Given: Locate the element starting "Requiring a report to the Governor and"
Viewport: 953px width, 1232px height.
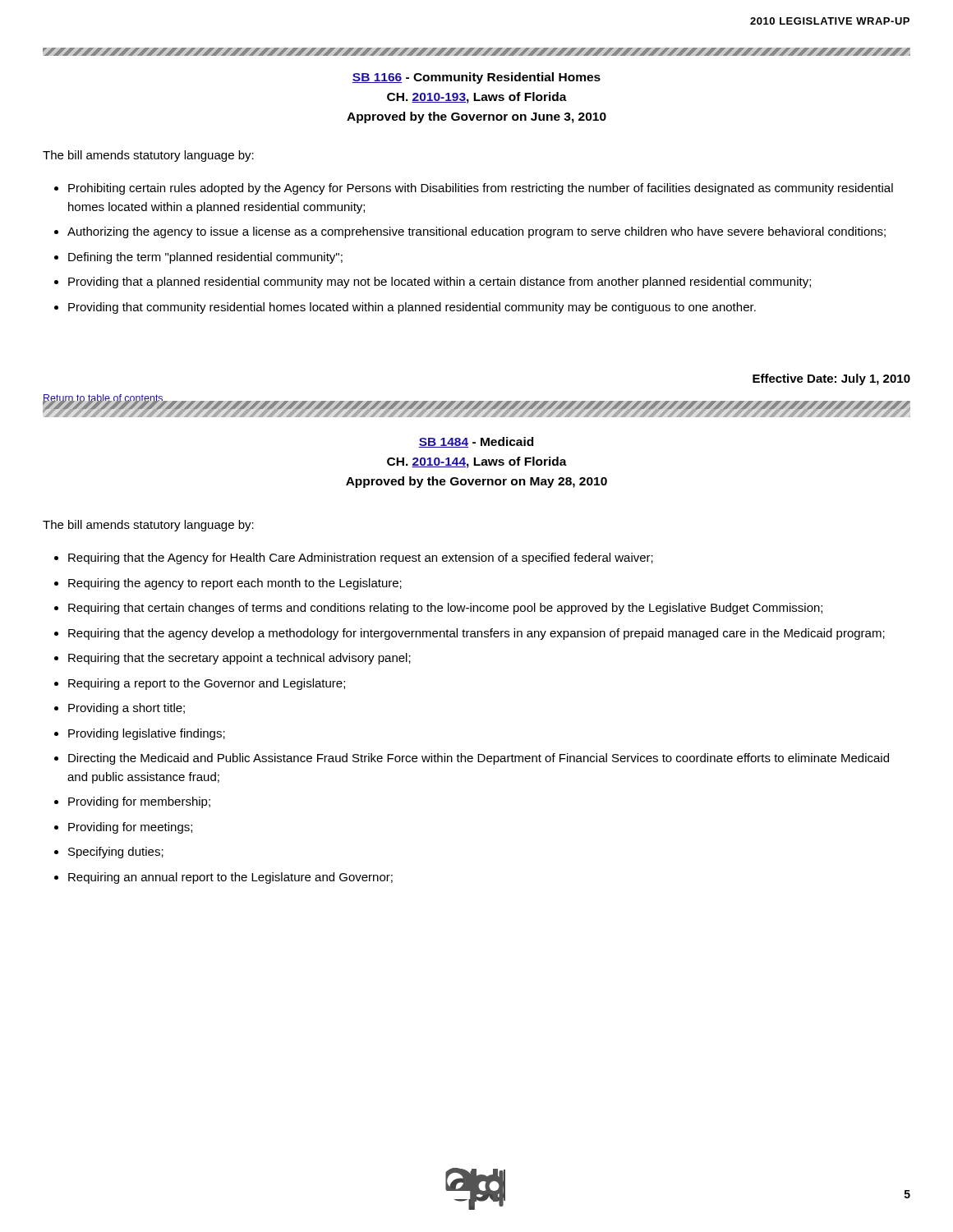Looking at the screenshot, I should pos(207,683).
